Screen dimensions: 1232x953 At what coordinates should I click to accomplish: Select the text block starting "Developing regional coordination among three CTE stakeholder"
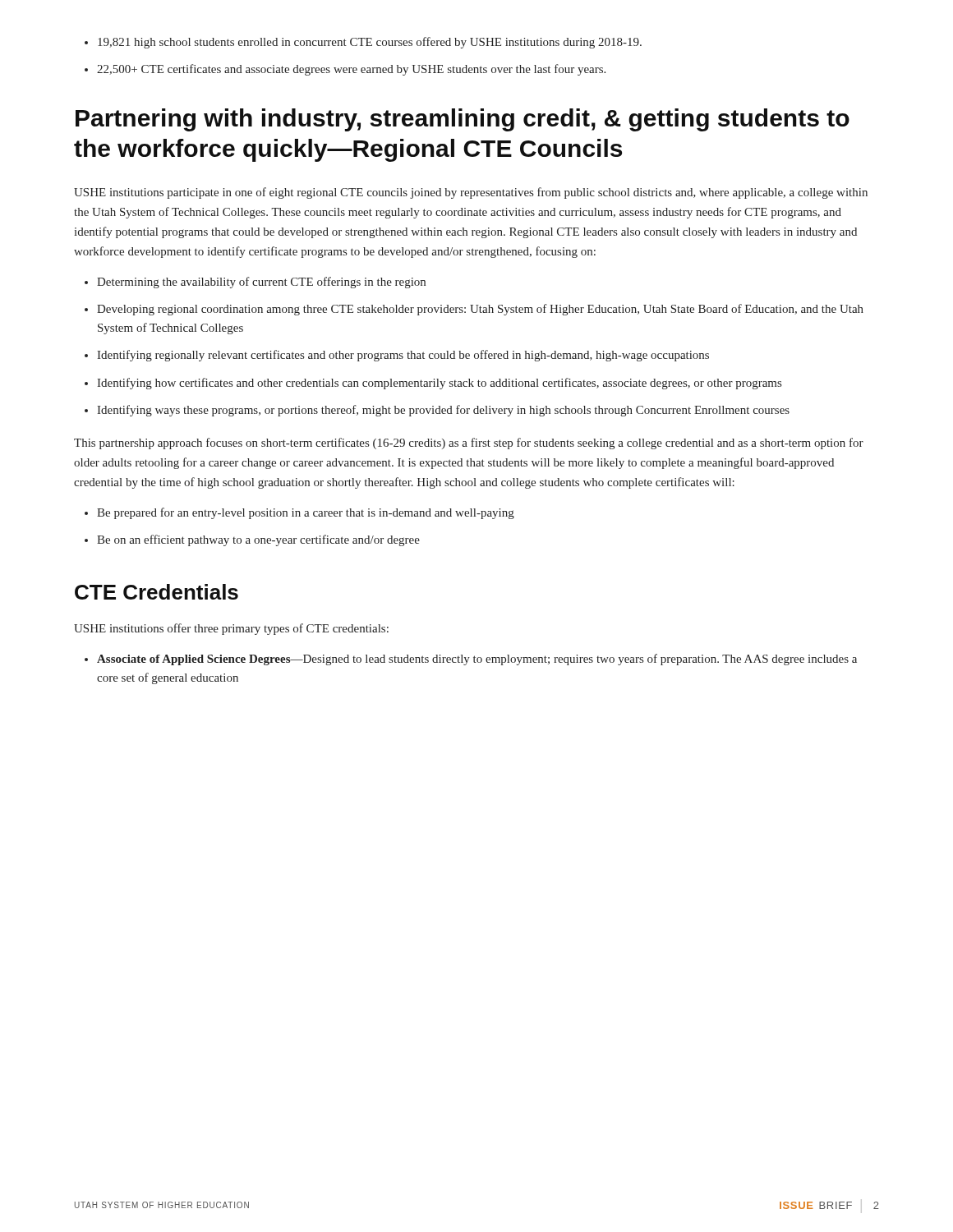click(x=476, y=319)
